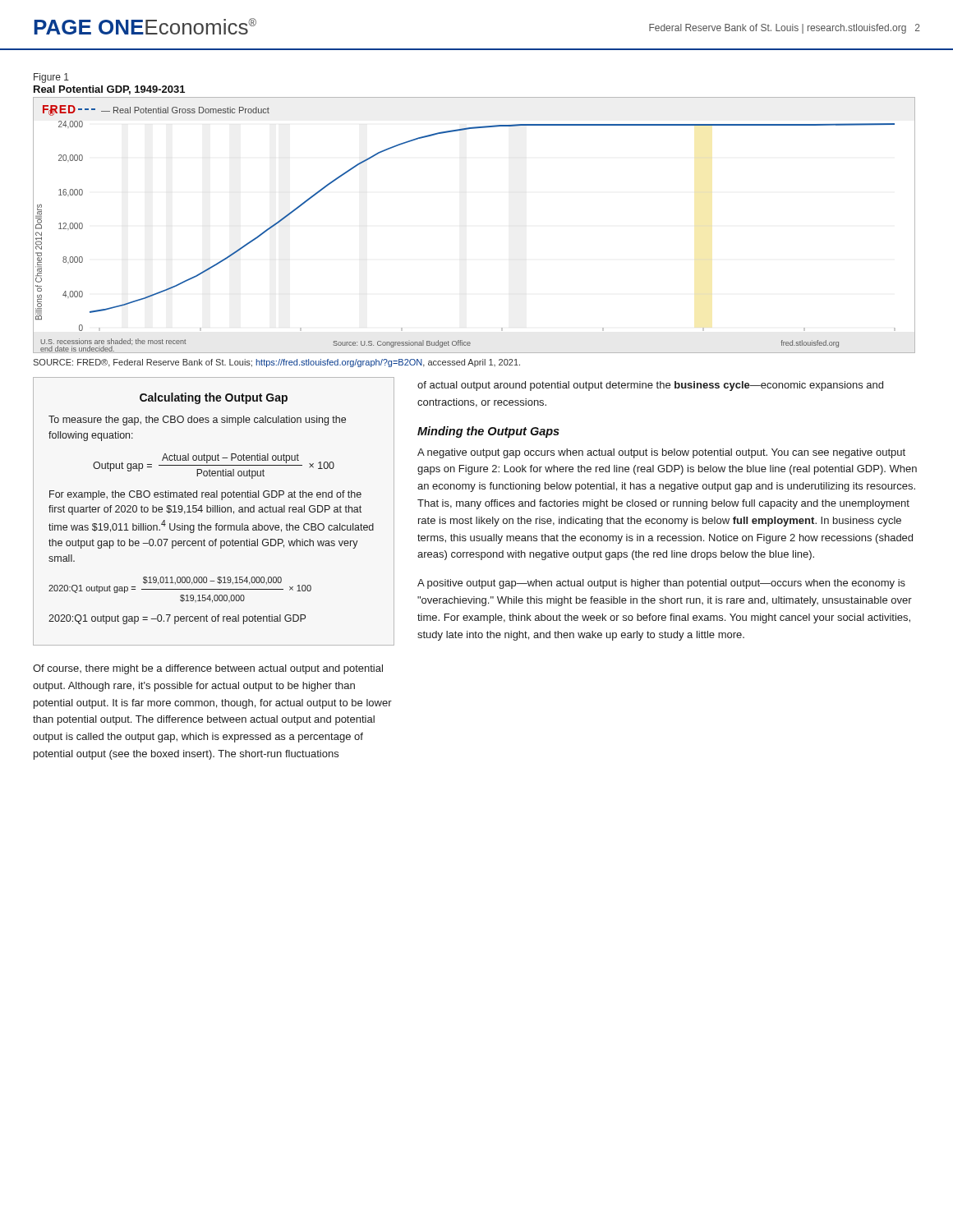Viewport: 953px width, 1232px height.
Task: Locate the region starting "Output gap = Actual"
Action: tap(214, 465)
